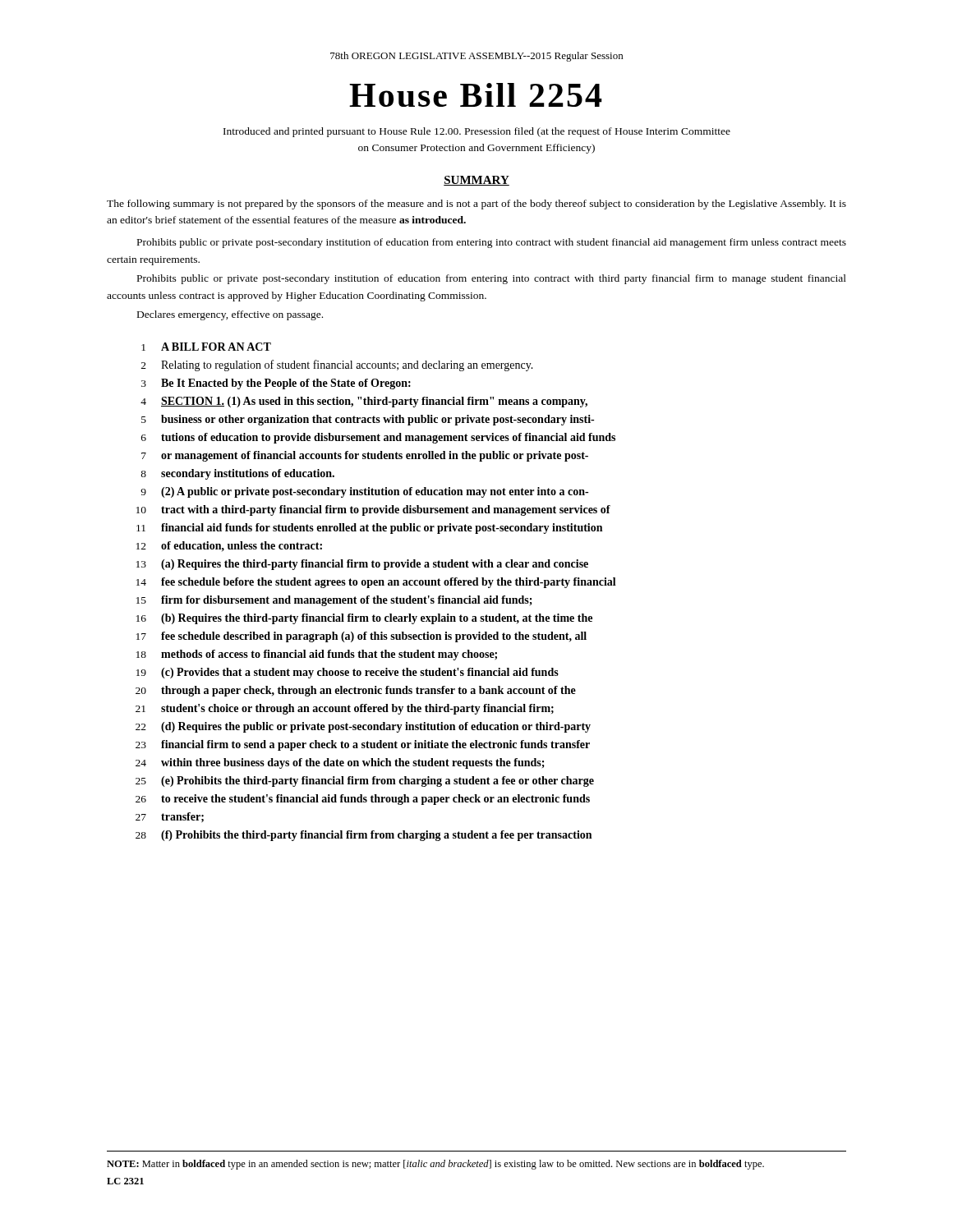Click on the element starting "26 to receive the student's financial"
953x1232 pixels.
[x=476, y=799]
